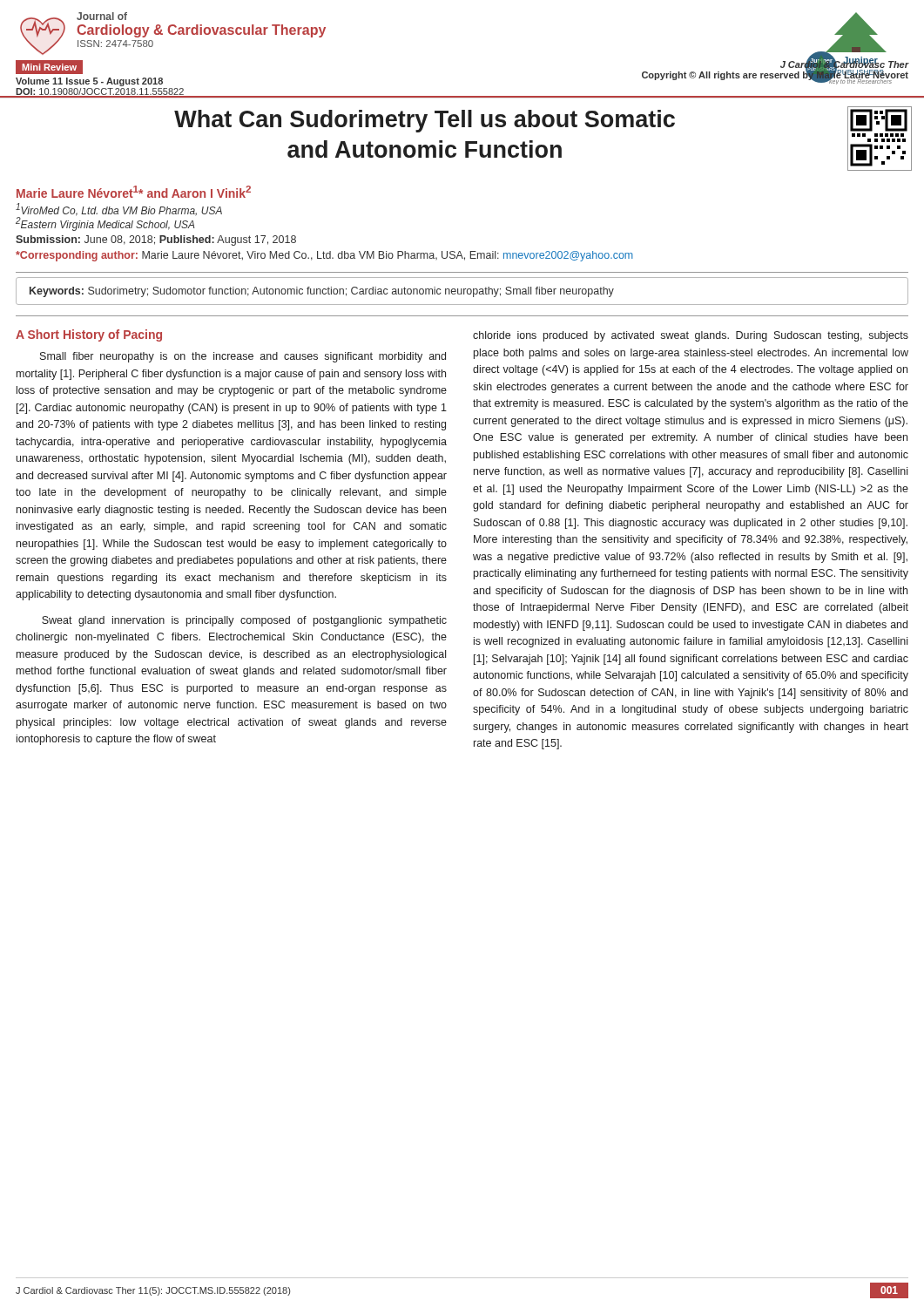This screenshot has width=924, height=1307.
Task: Find the text block containing "Sweat gland innervation"
Action: point(231,679)
